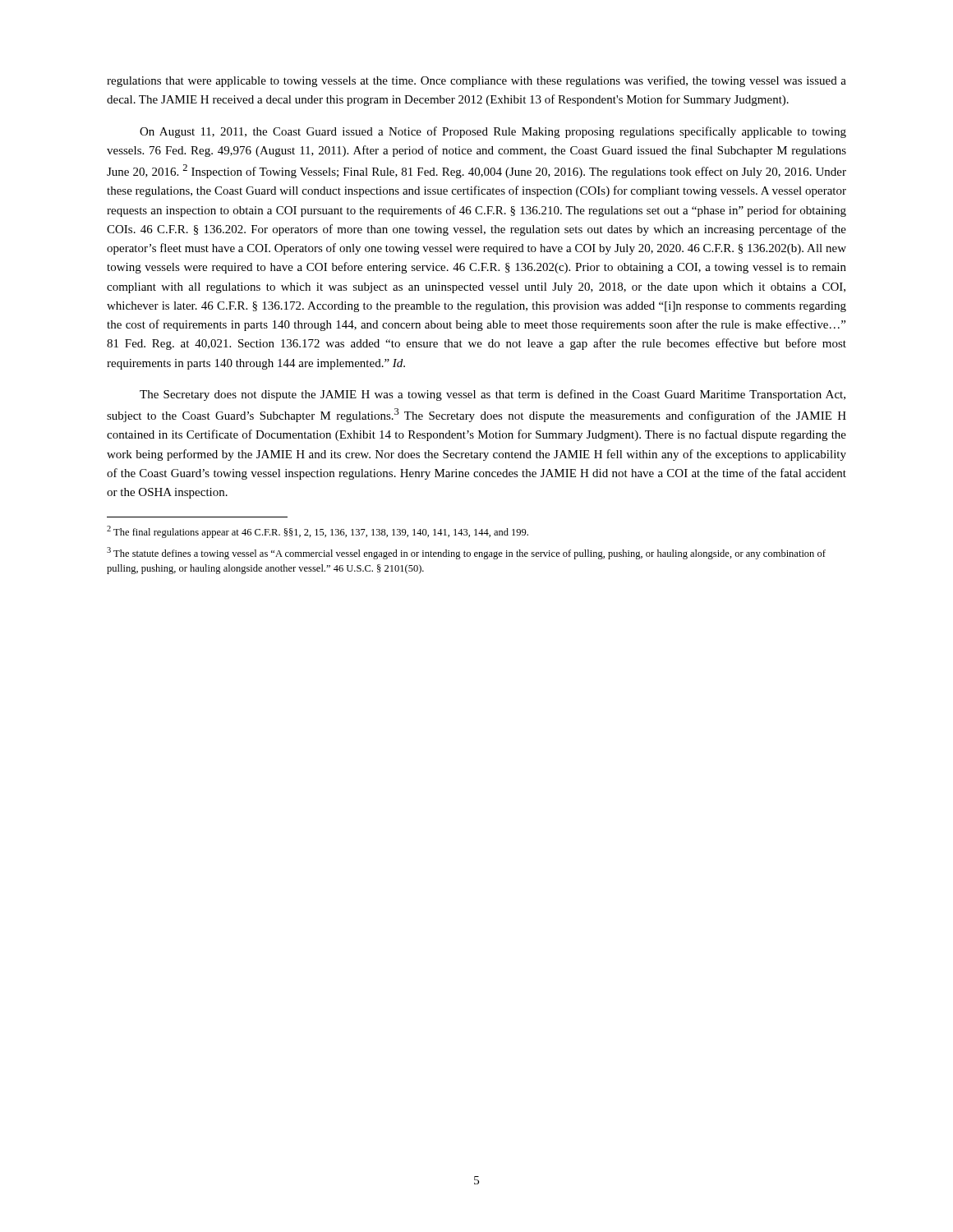The height and width of the screenshot is (1232, 953).
Task: Click on the text block starting "2 The final regulations appear at 46"
Action: coord(318,531)
